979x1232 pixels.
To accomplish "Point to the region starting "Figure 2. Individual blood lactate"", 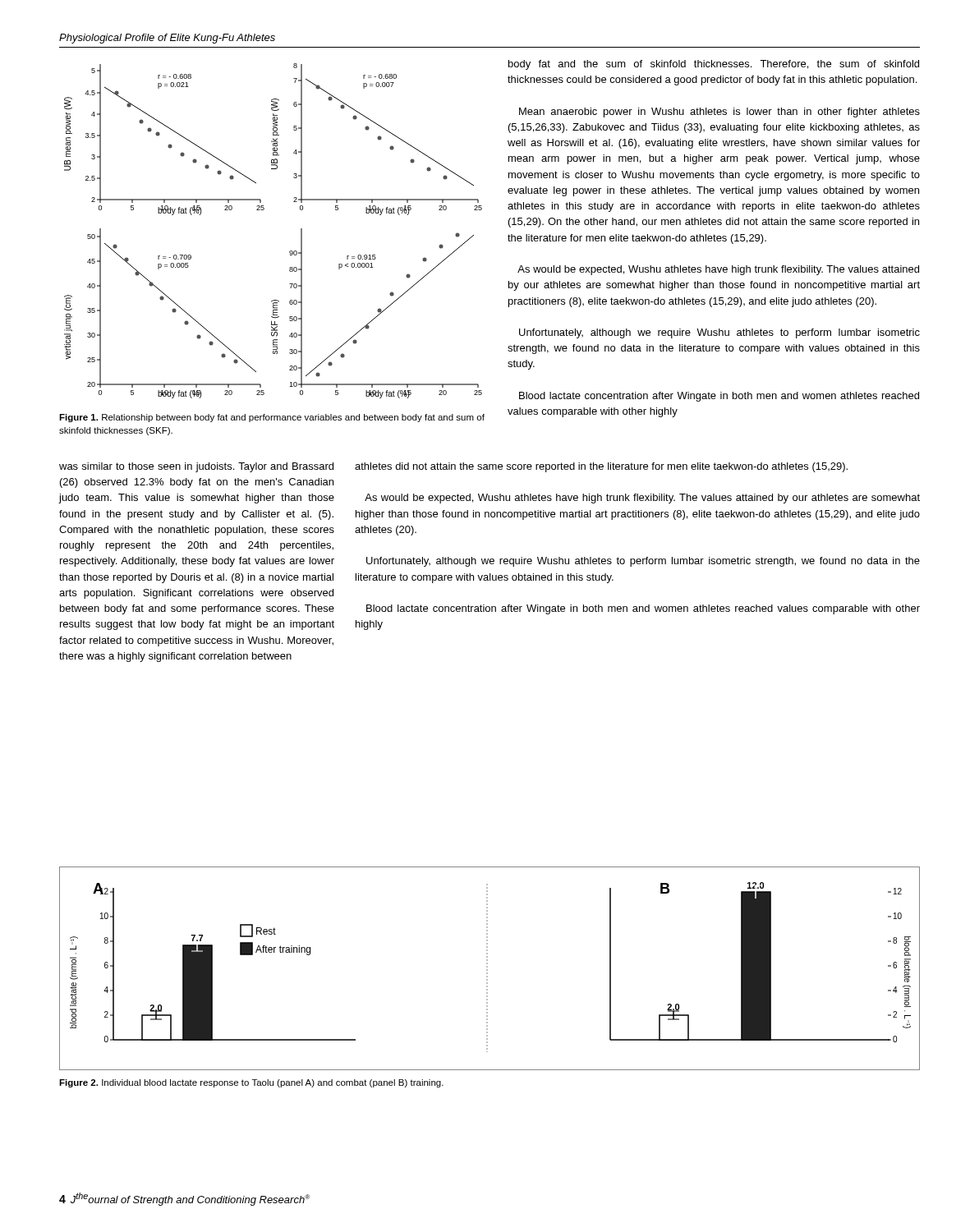I will point(251,1083).
